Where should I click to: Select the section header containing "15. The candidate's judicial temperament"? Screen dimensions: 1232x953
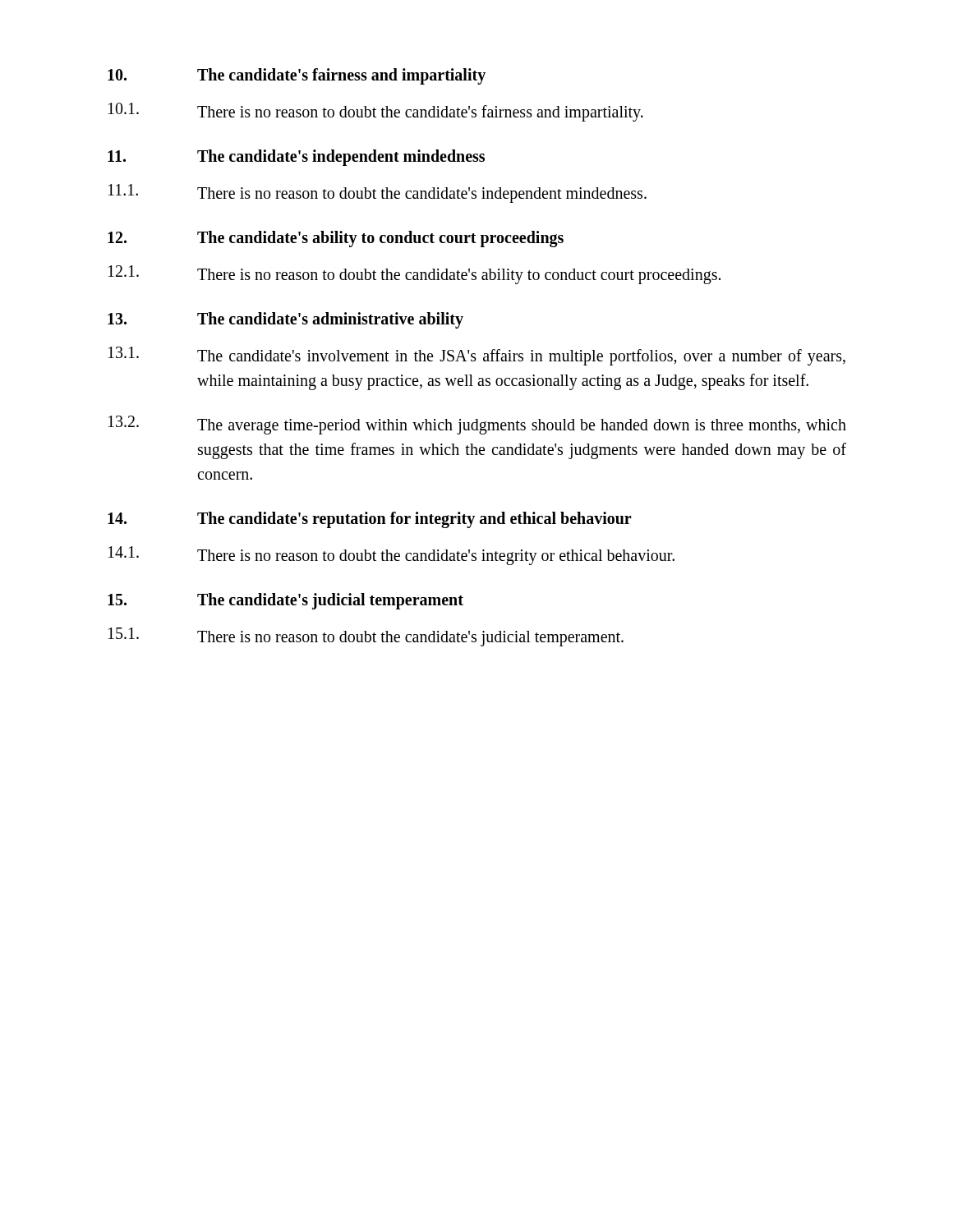(x=285, y=600)
